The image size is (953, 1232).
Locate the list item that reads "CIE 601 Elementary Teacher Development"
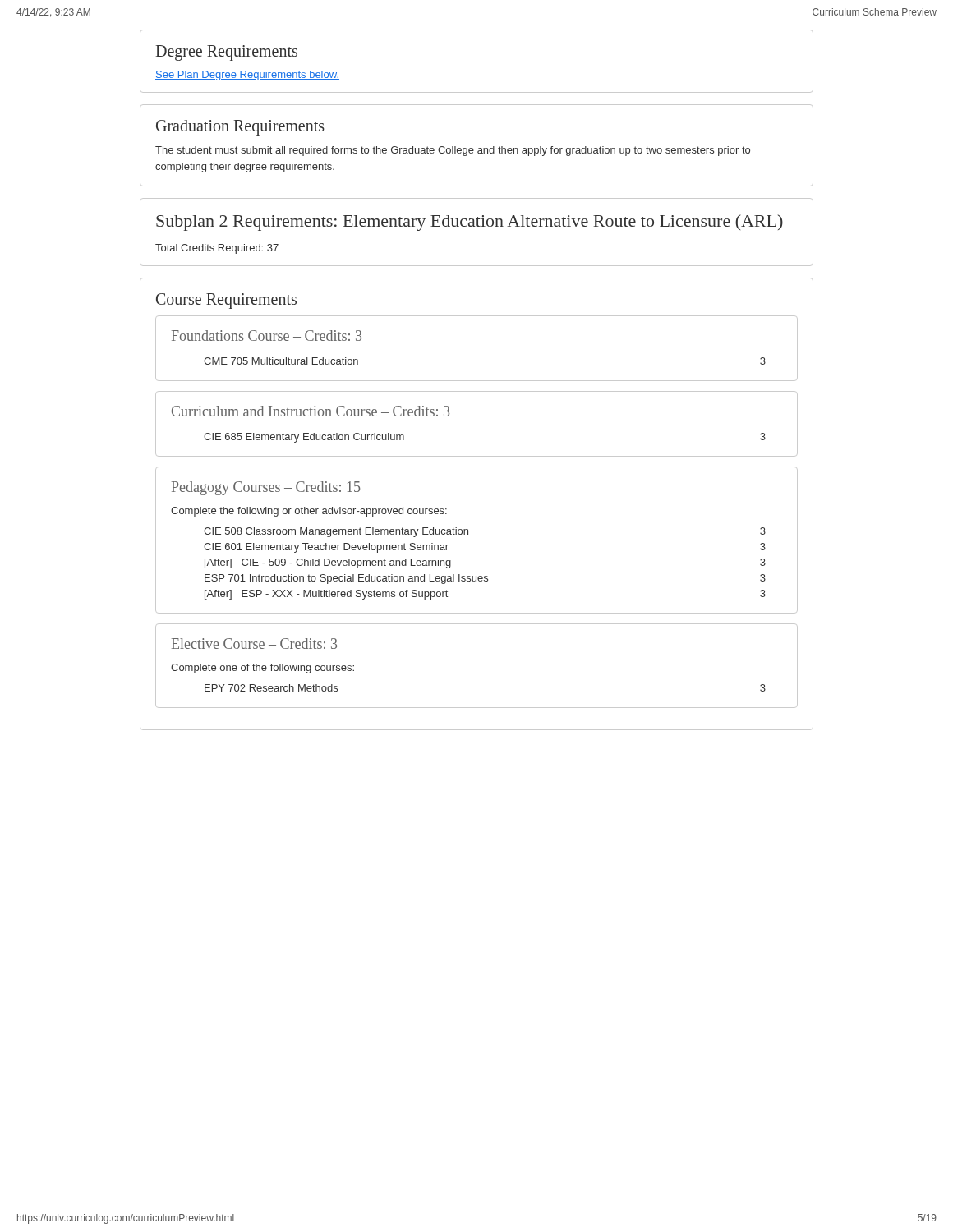click(327, 547)
